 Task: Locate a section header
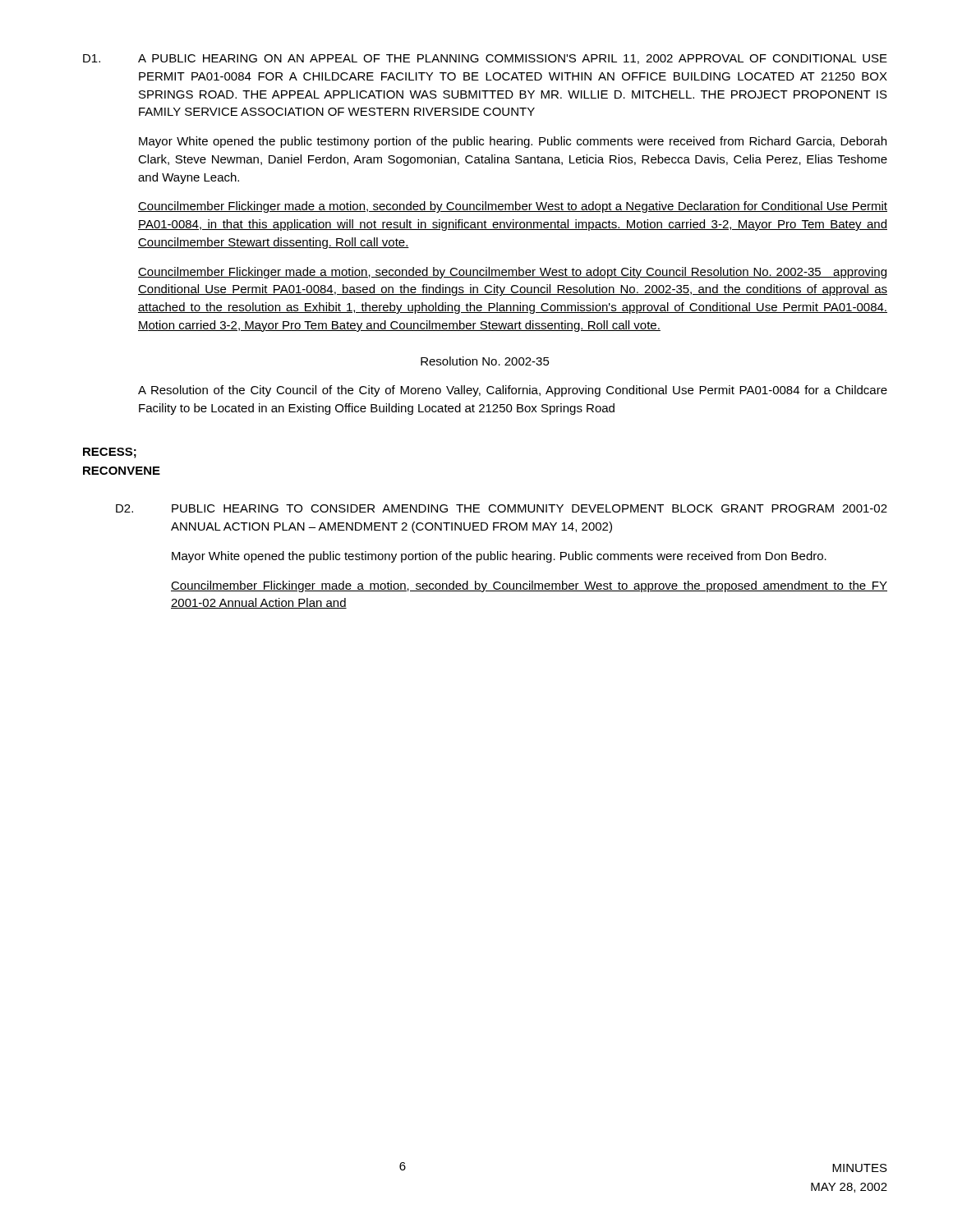pyautogui.click(x=485, y=461)
